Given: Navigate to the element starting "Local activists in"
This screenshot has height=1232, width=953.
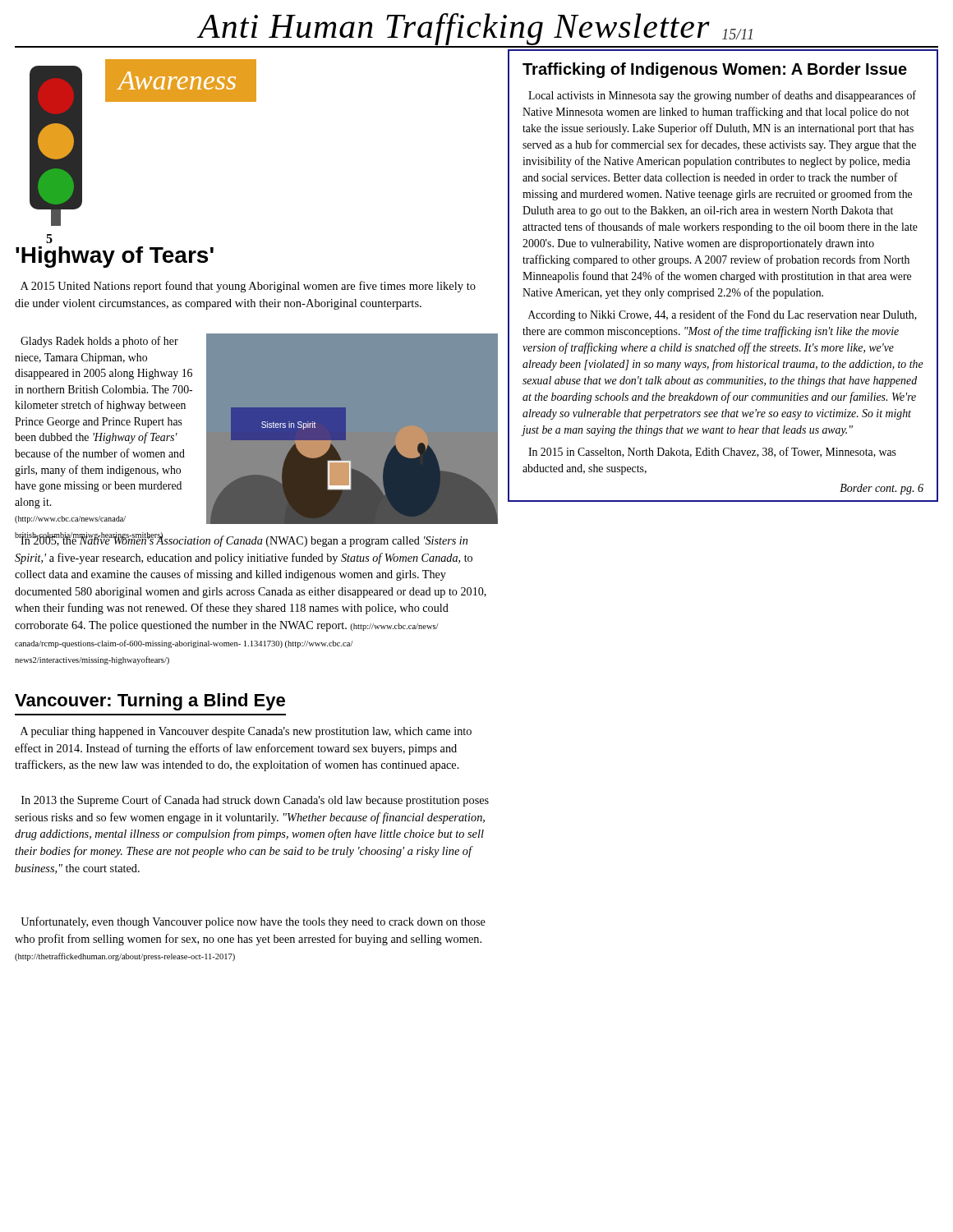Looking at the screenshot, I should [x=720, y=194].
